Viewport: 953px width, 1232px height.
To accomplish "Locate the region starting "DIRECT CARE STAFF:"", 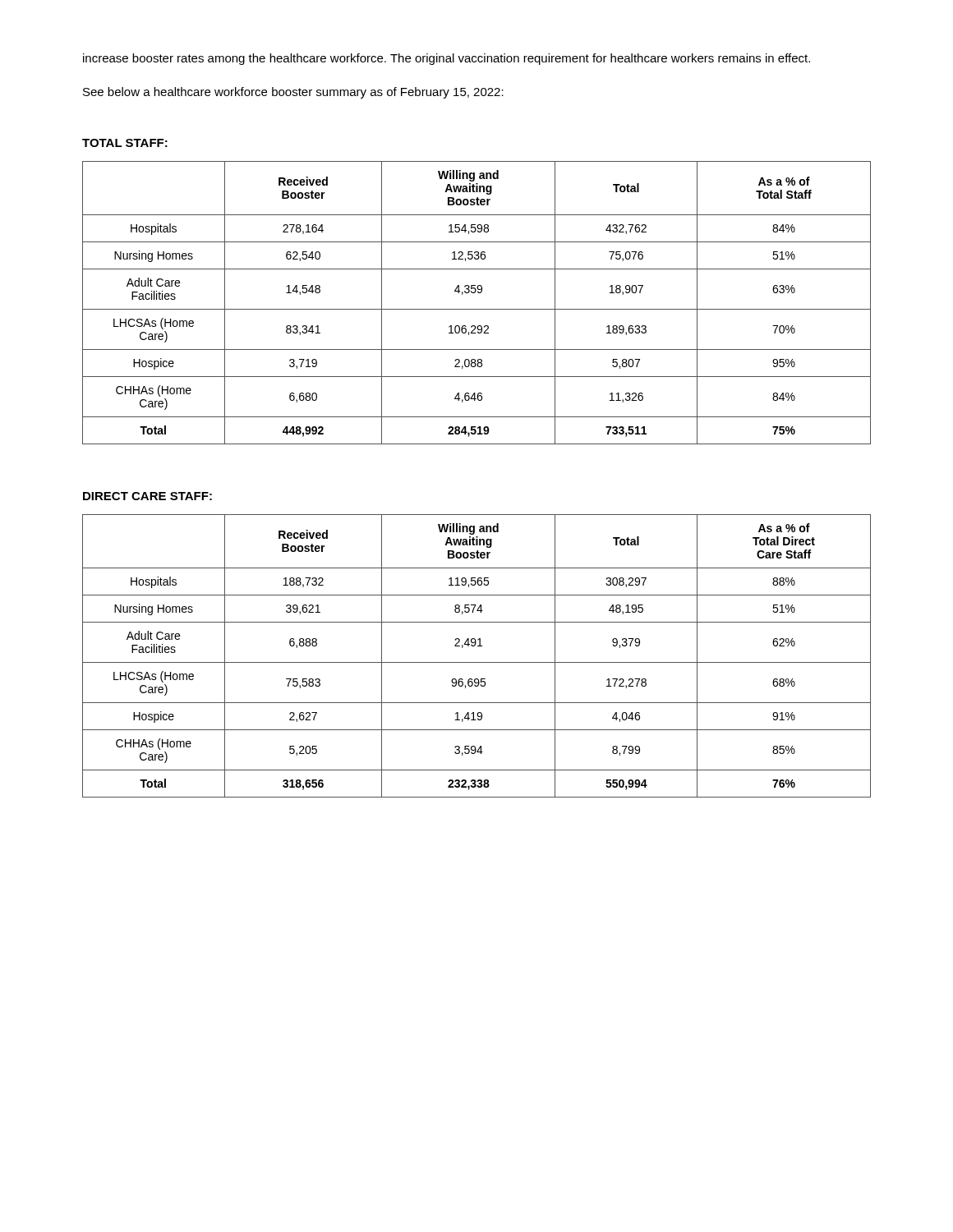I will 147,496.
